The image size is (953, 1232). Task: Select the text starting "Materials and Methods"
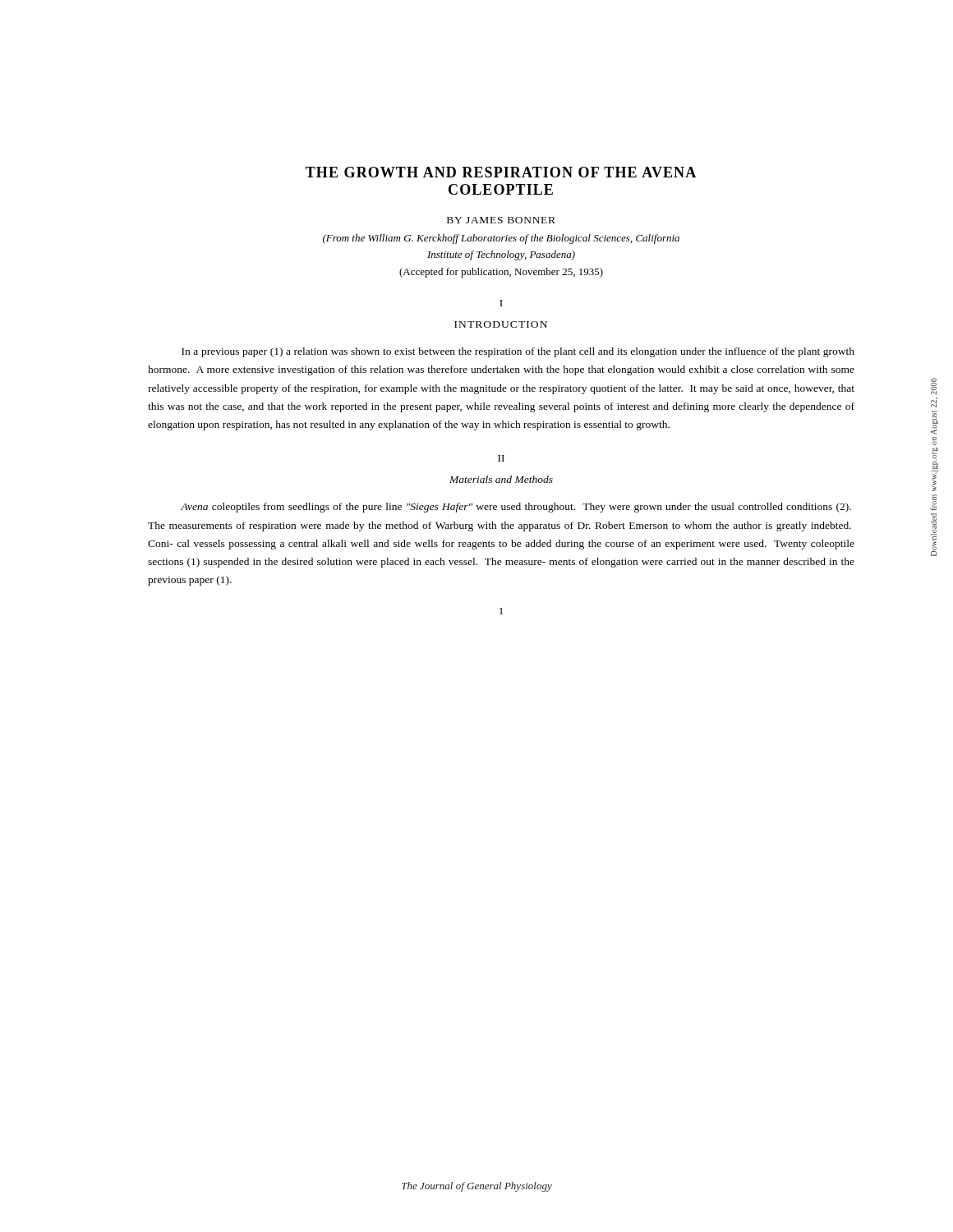coord(501,479)
